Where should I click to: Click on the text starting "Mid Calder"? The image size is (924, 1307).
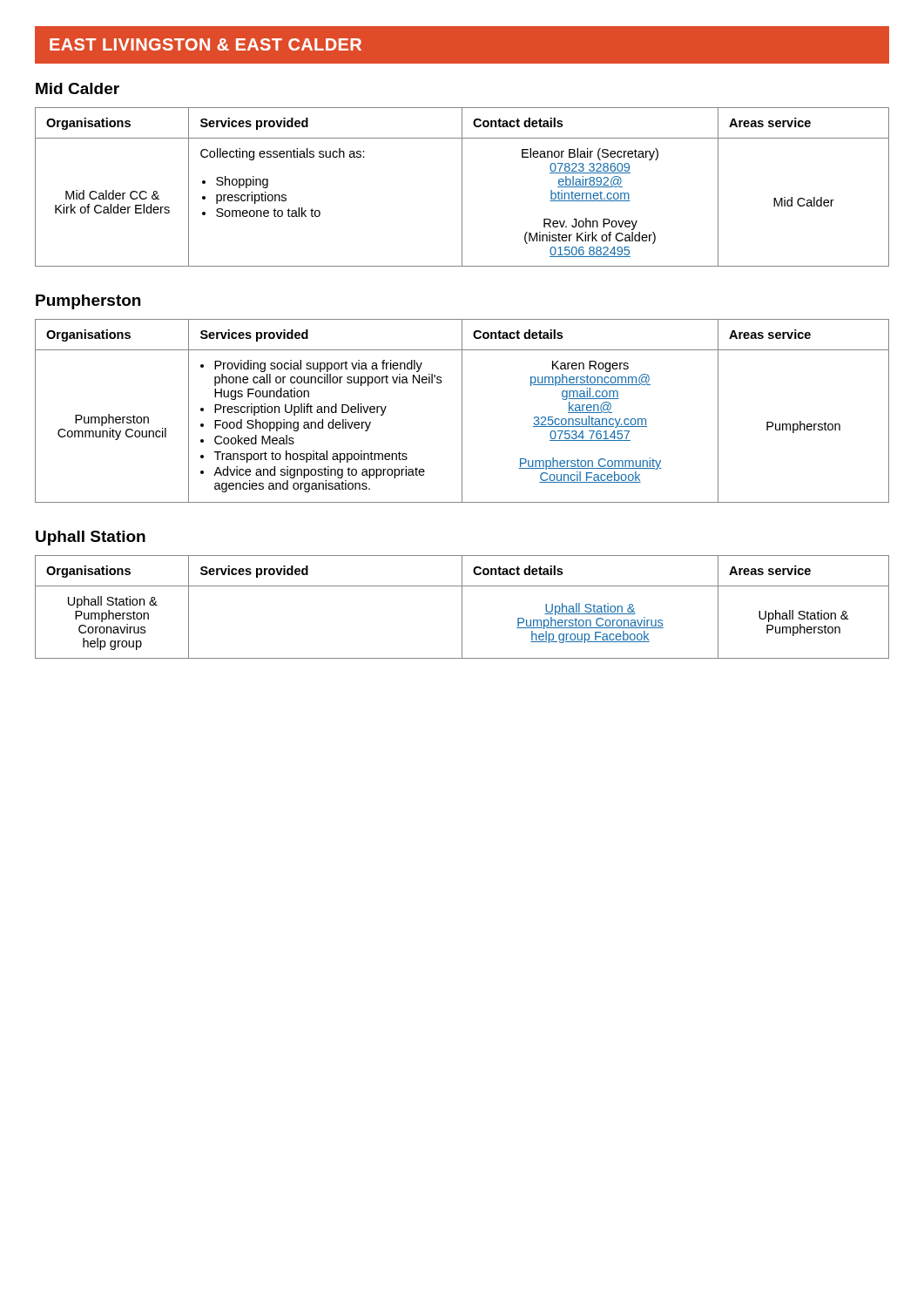coord(77,88)
